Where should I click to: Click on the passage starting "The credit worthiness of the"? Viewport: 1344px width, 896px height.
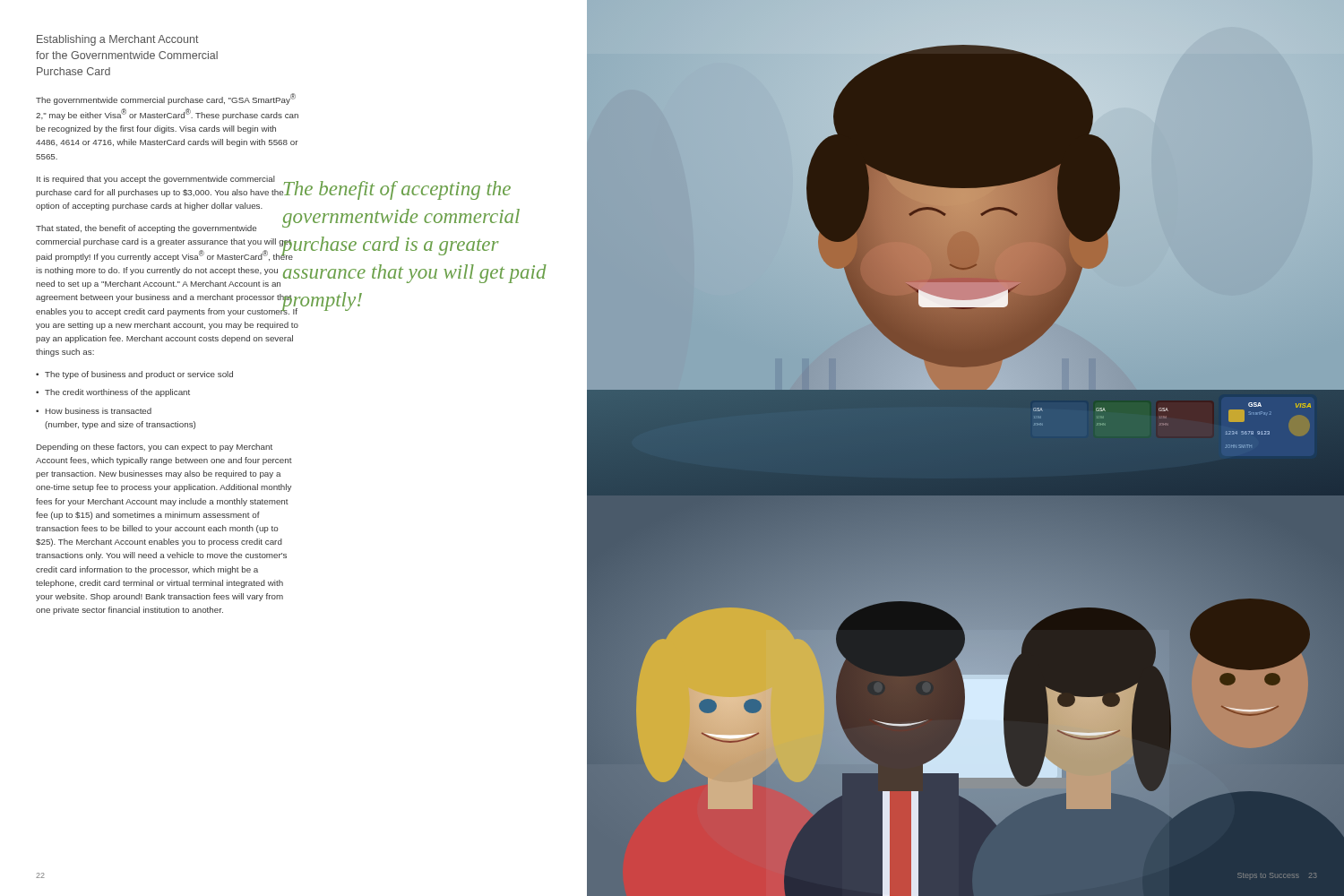pos(117,392)
